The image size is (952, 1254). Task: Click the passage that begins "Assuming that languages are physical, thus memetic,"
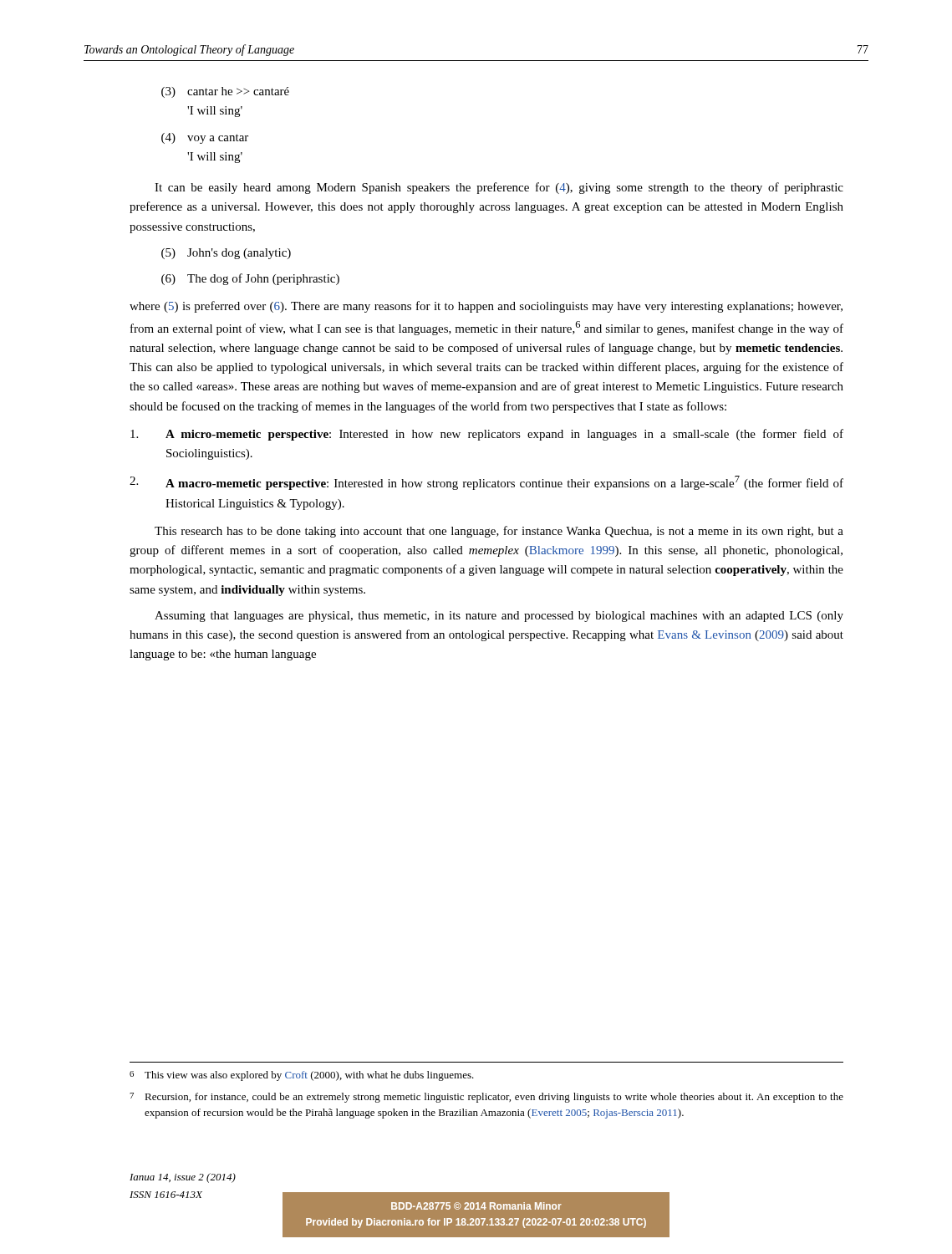[486, 635]
